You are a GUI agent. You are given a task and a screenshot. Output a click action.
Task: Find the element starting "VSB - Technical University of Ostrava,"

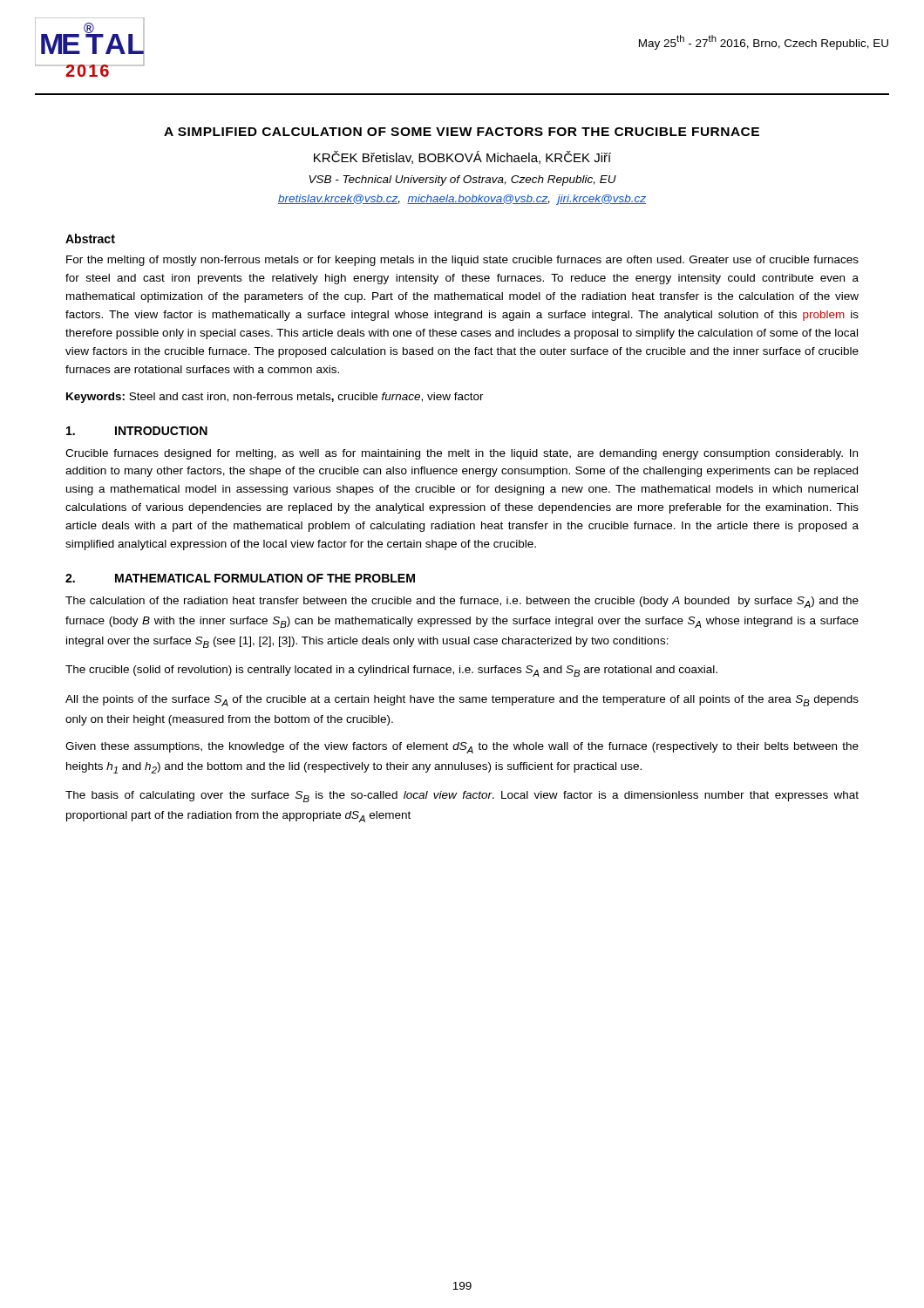click(462, 189)
